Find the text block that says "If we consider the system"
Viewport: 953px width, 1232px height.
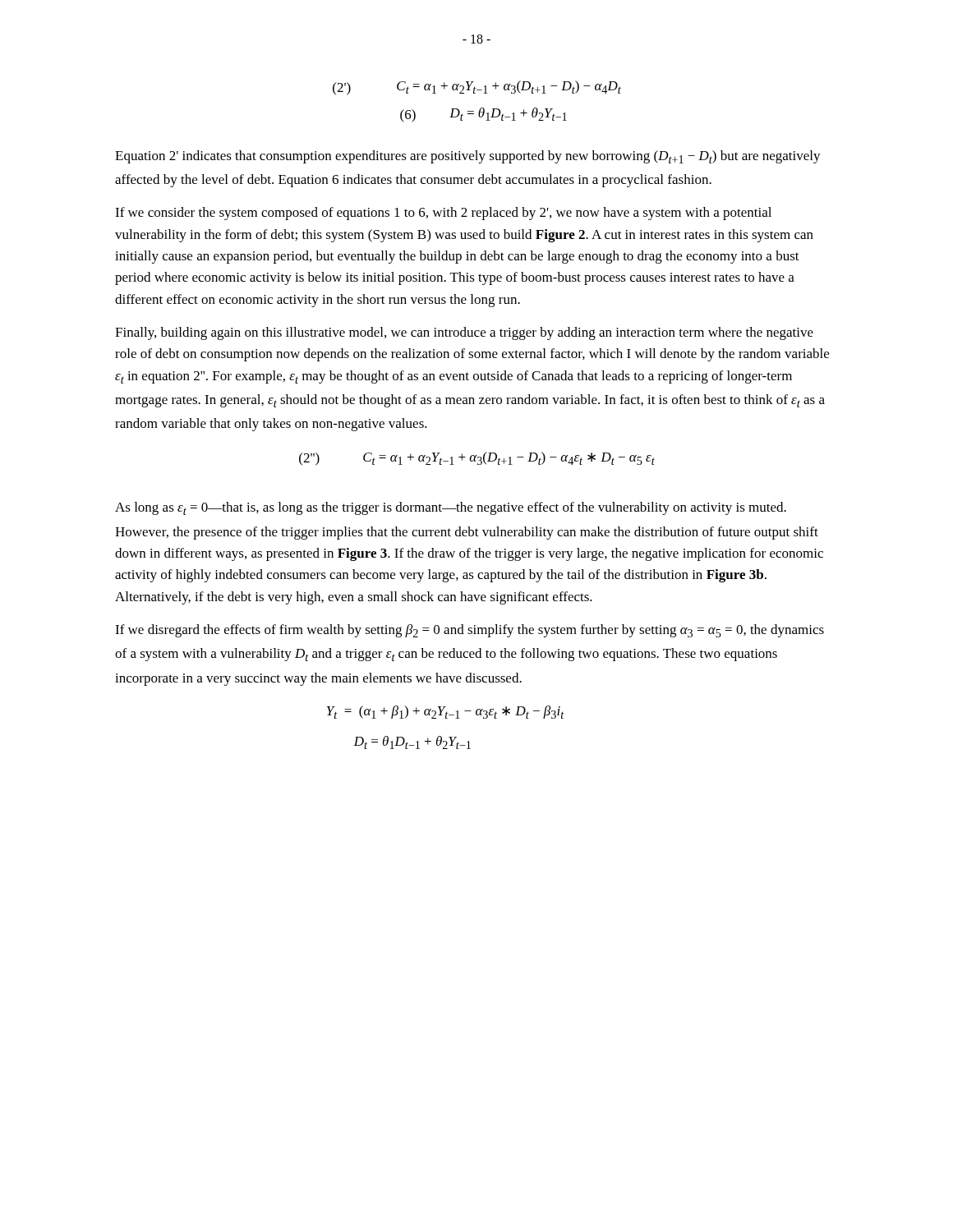pos(476,256)
